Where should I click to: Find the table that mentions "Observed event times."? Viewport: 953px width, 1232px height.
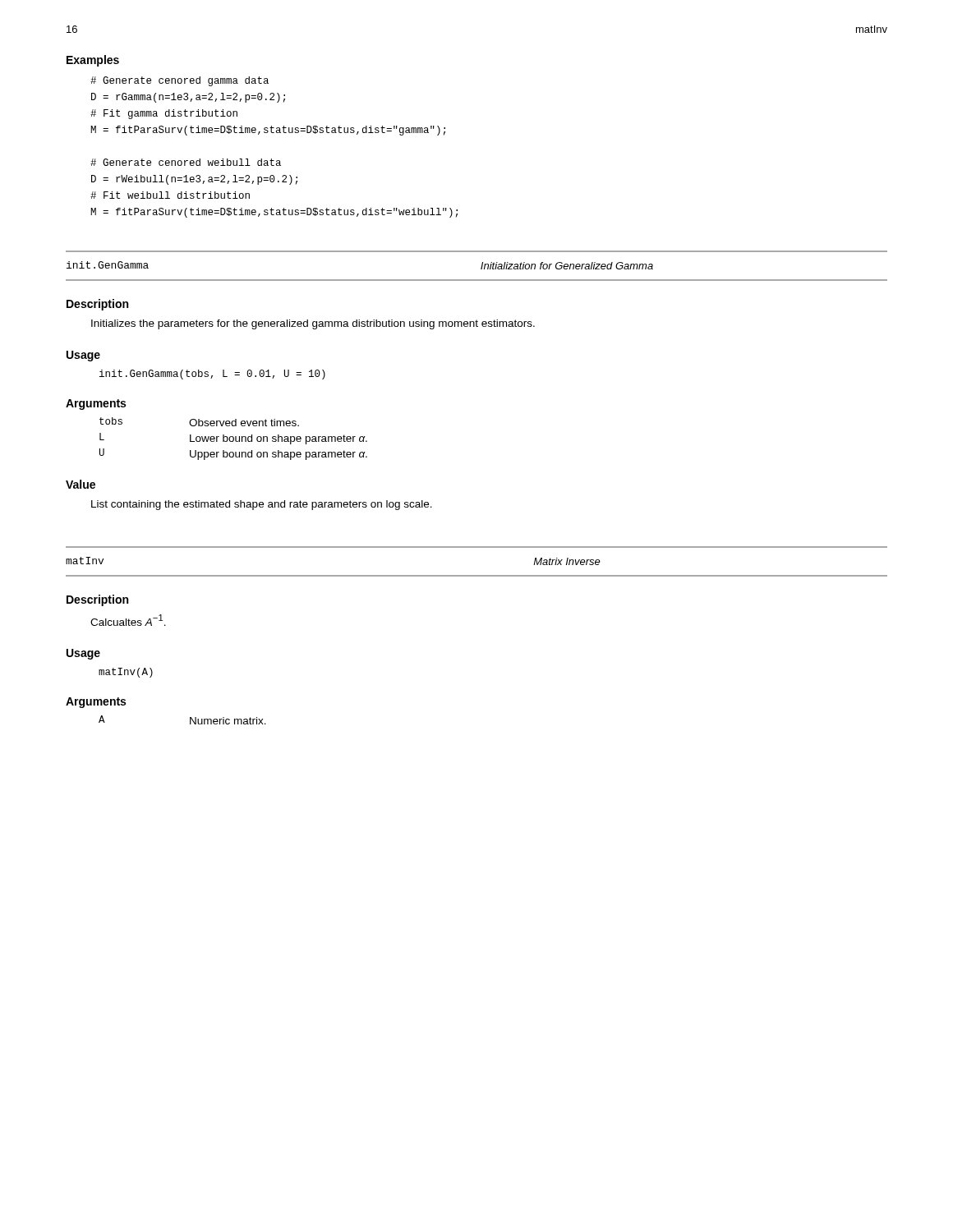coord(493,438)
